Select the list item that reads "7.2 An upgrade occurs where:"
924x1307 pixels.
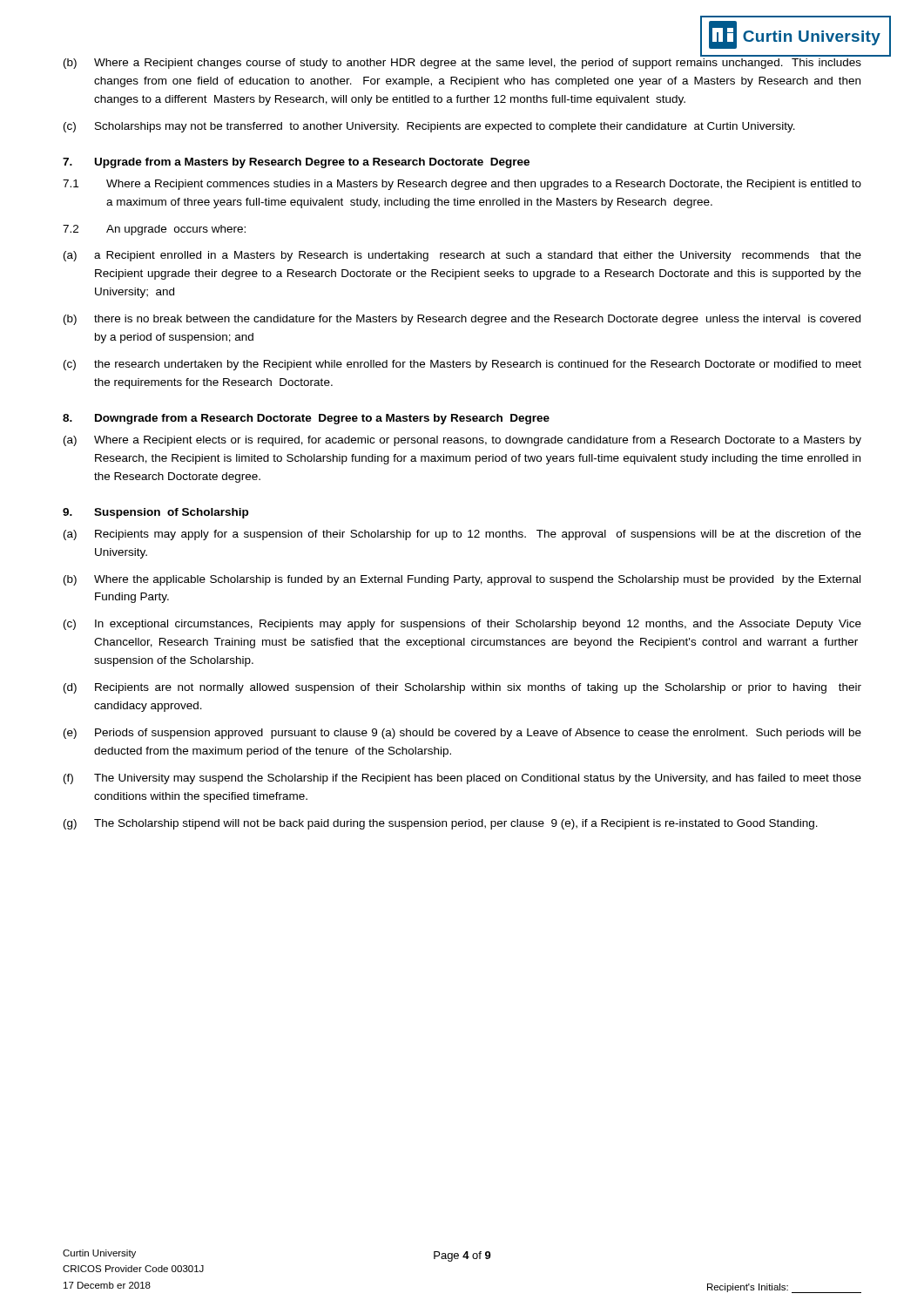coord(154,230)
